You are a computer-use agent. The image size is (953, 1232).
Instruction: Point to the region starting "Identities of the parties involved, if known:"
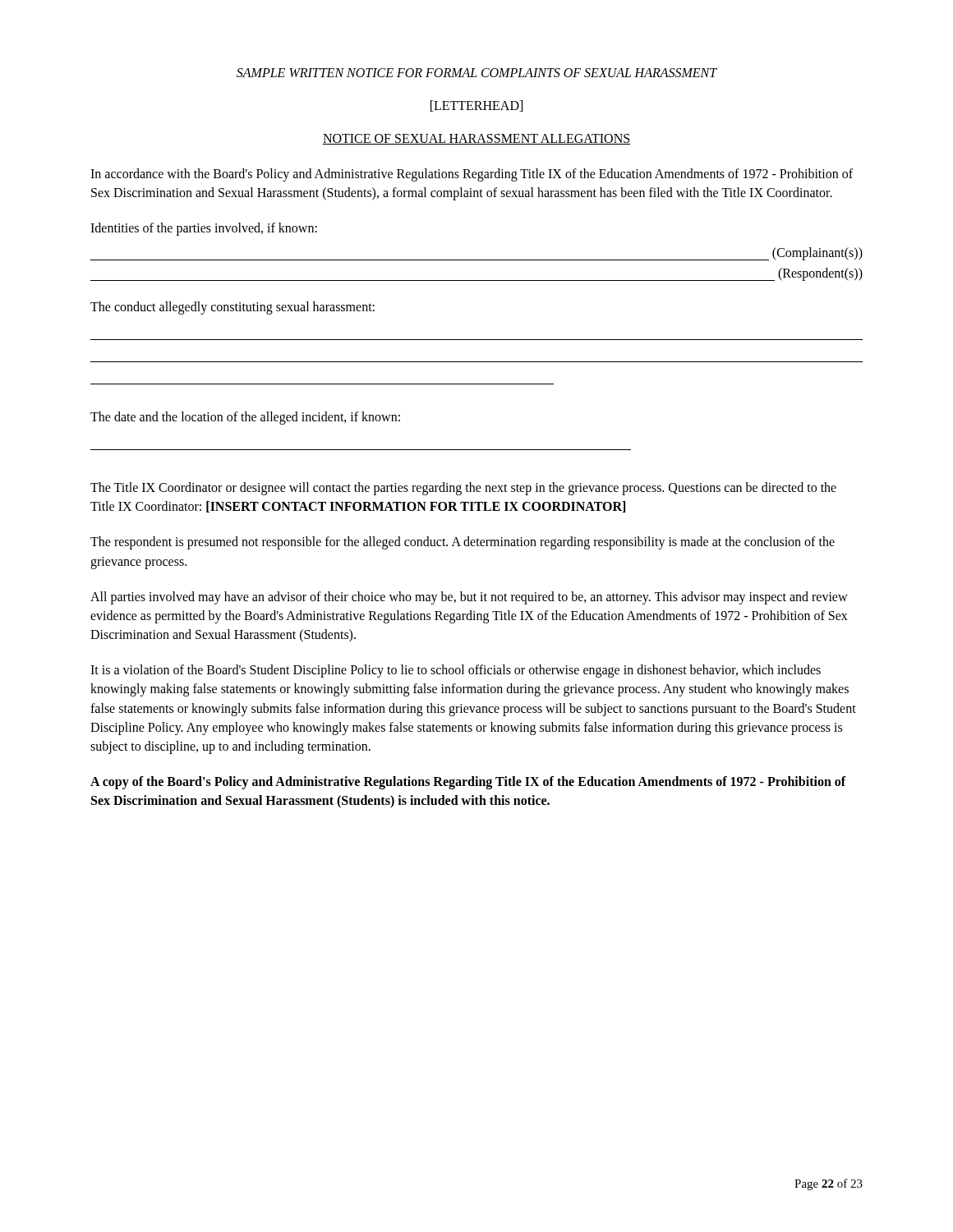[204, 229]
